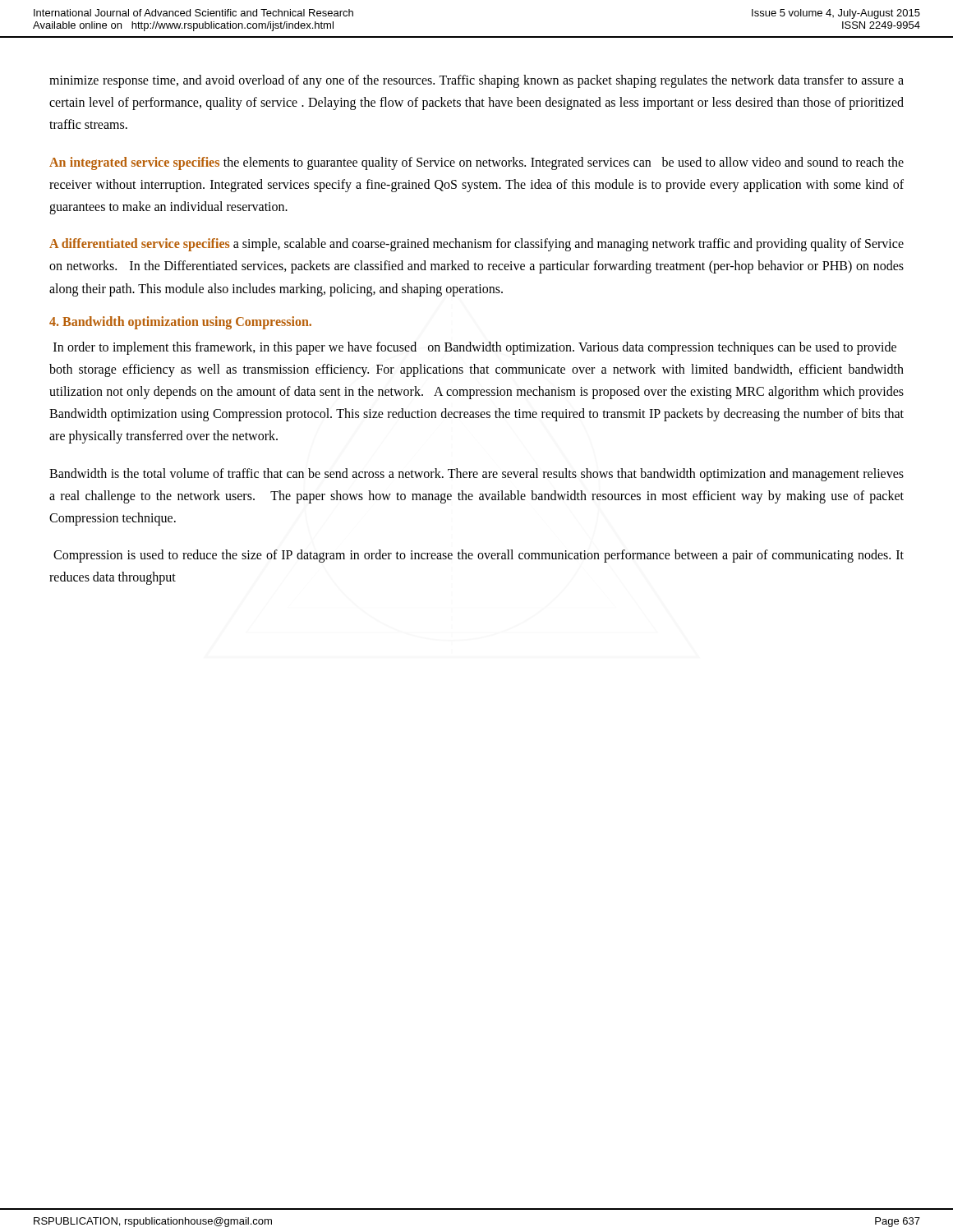This screenshot has width=953, height=1232.
Task: Locate the block of text that opens with "A differentiated service specifies a simple, scalable and"
Action: [476, 266]
